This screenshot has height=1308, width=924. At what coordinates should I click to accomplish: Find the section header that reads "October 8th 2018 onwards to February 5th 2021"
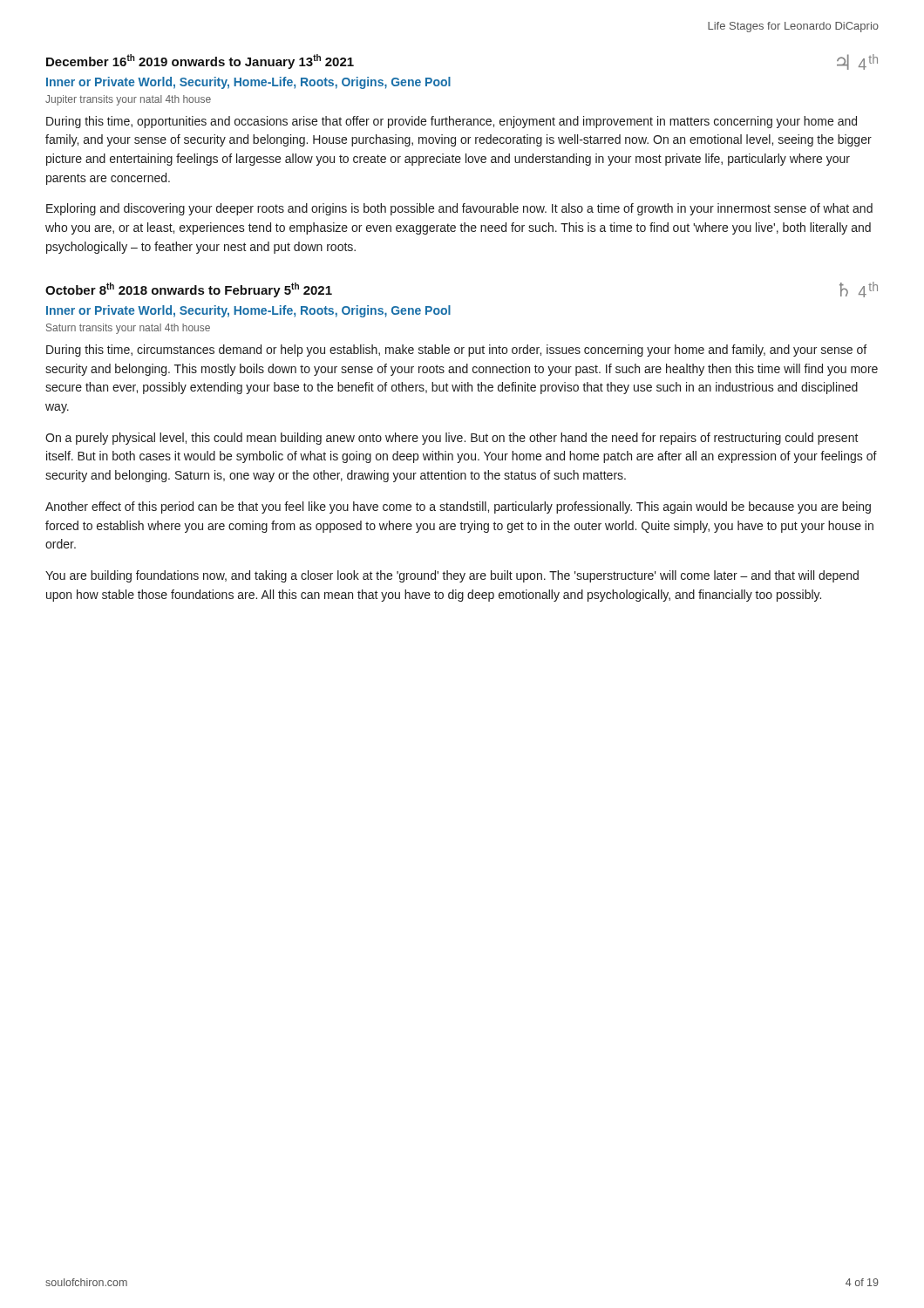189,290
